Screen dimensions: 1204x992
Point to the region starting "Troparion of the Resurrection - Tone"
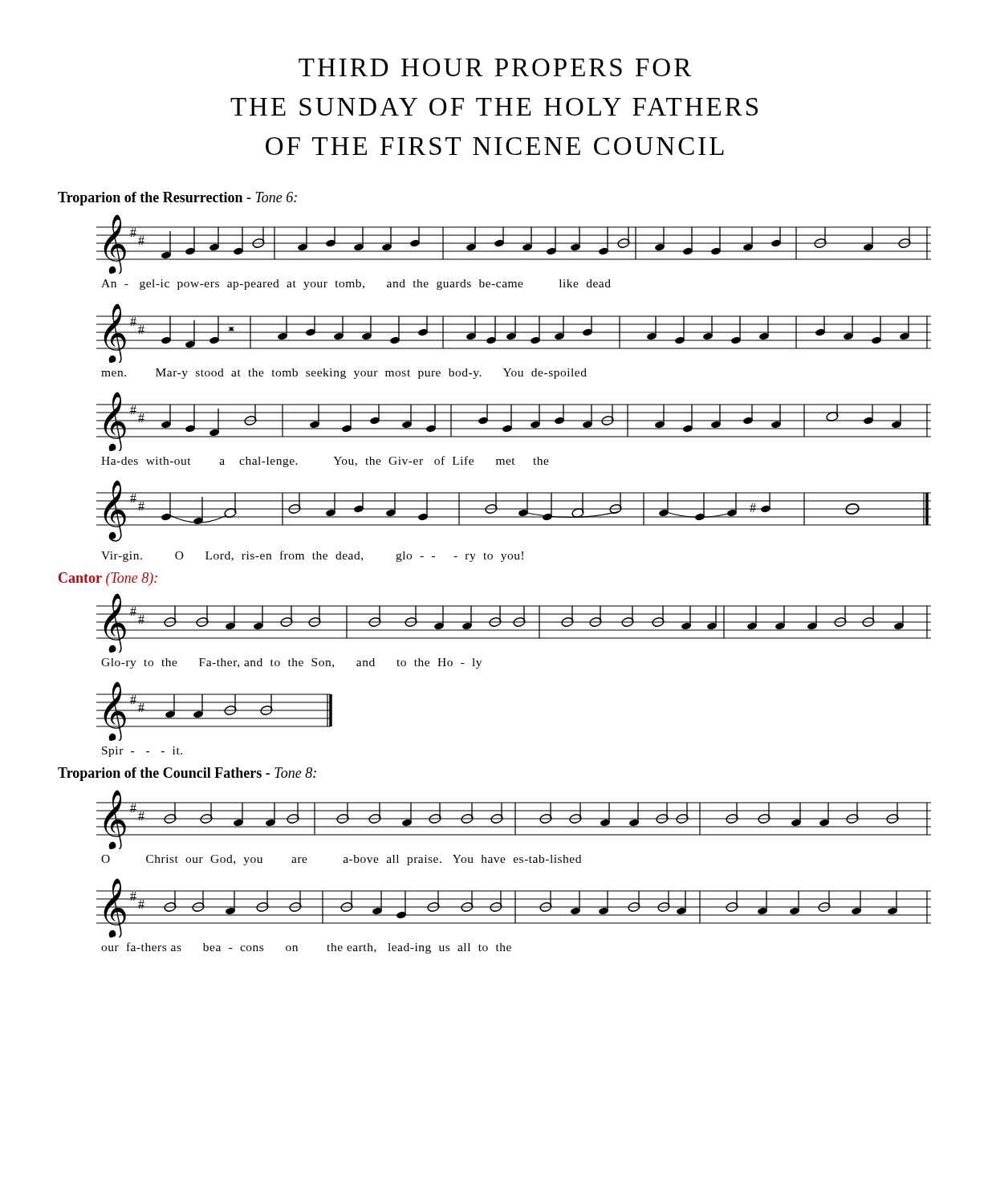coord(178,198)
